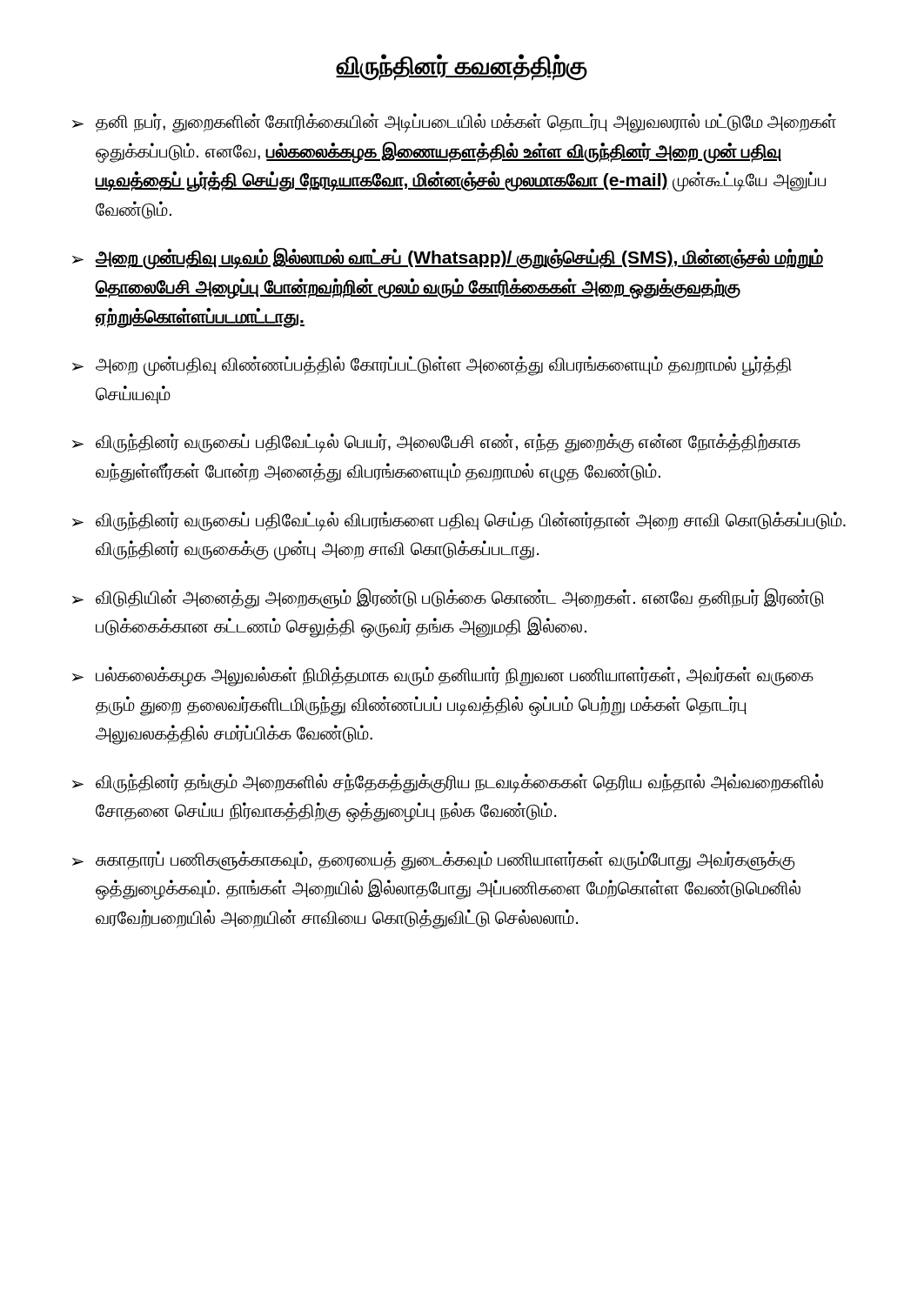Point to the element starting "➢ அறை முன்பதிவு படிவம் இல்லாமல் வாட்சப் (Whatsapp)/ குறுஞ்செய்தி"
924x1305 pixels.
(x=462, y=287)
